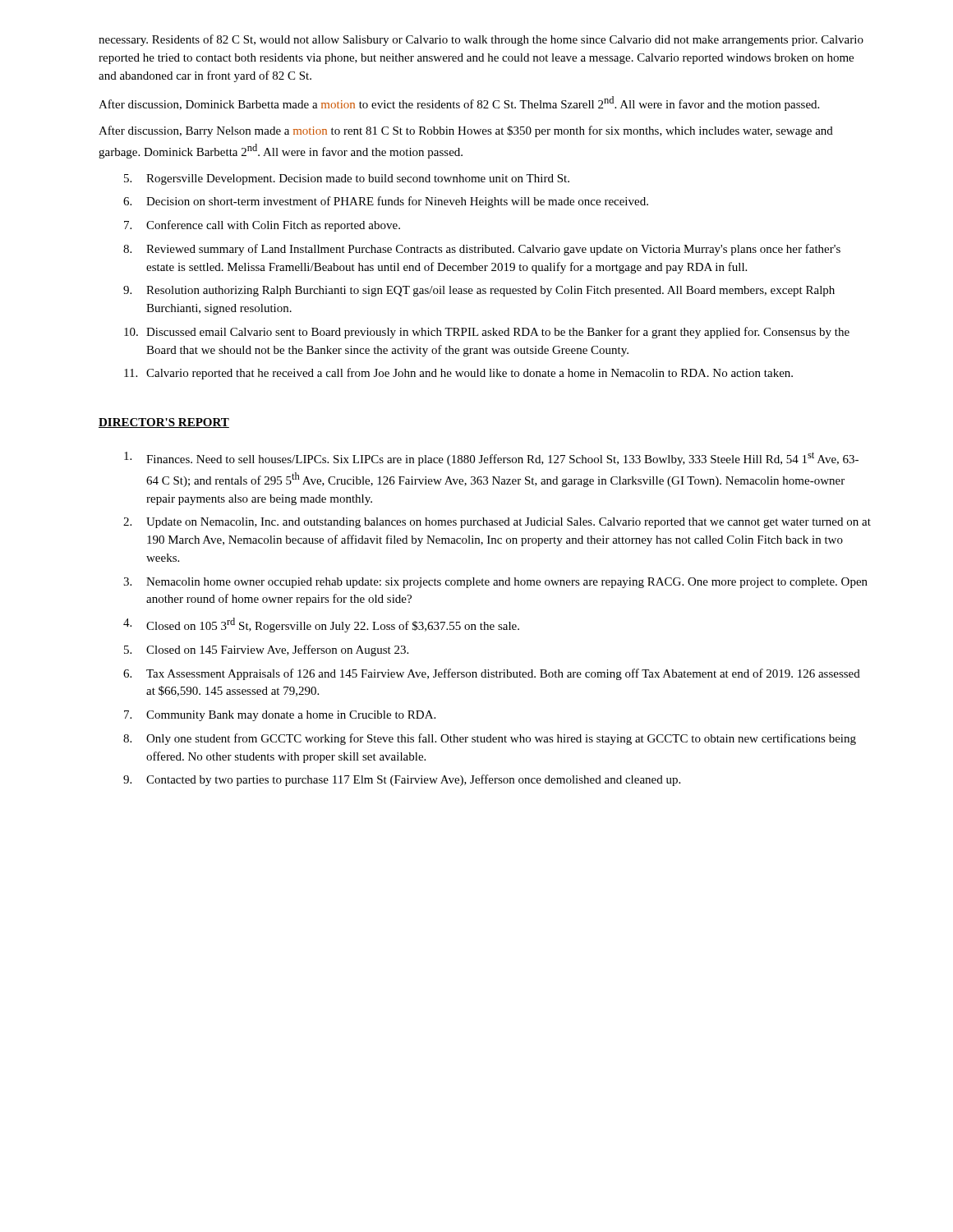This screenshot has width=953, height=1232.
Task: Point to the passage starting "After discussion, Dominick Barbetta made a motion"
Action: point(485,104)
